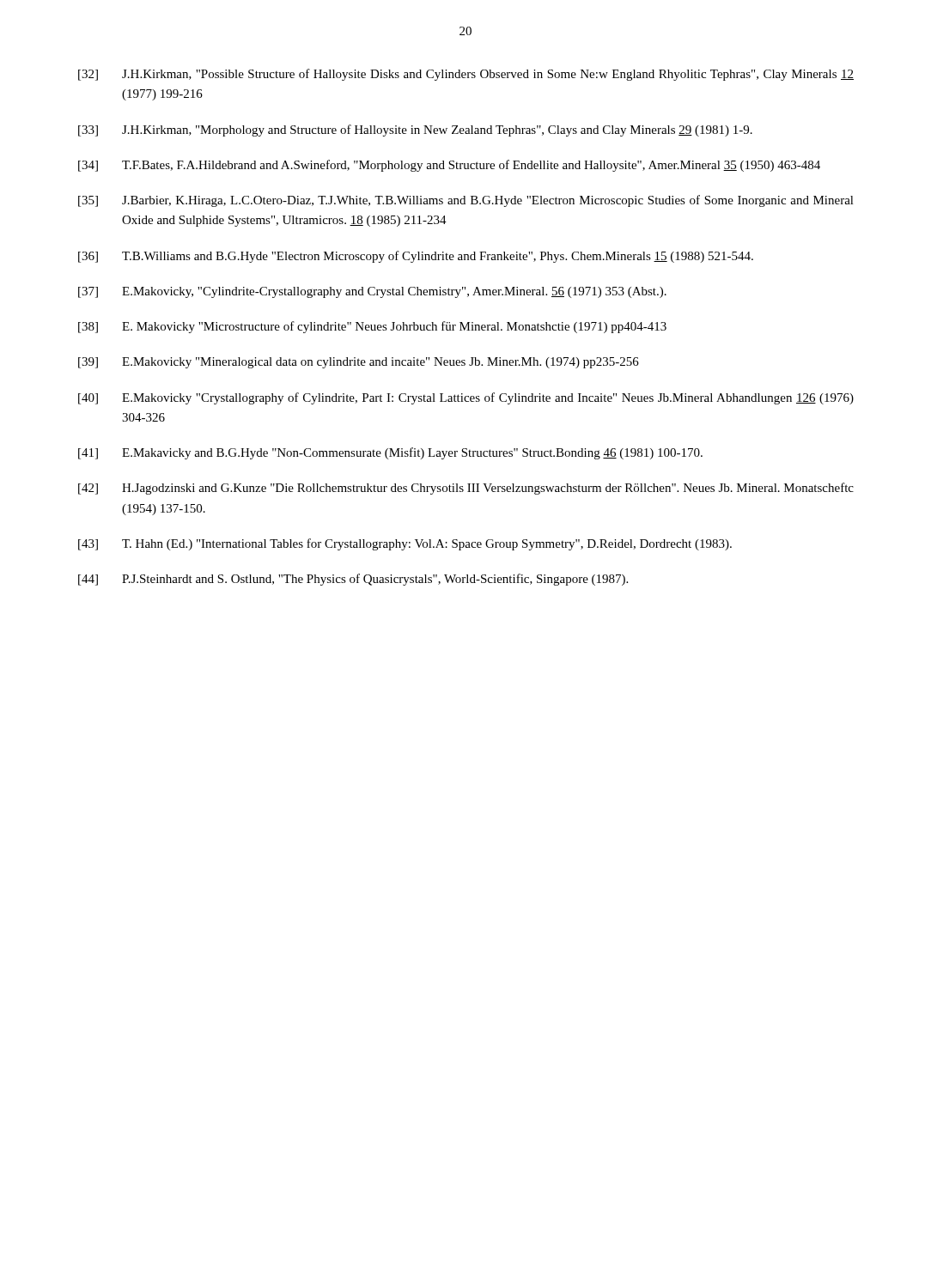
Task: Point to the block beginning "[35] J.Barbier, K.Hiraga, L.C.Otero-Diaz,"
Action: pyautogui.click(x=466, y=211)
